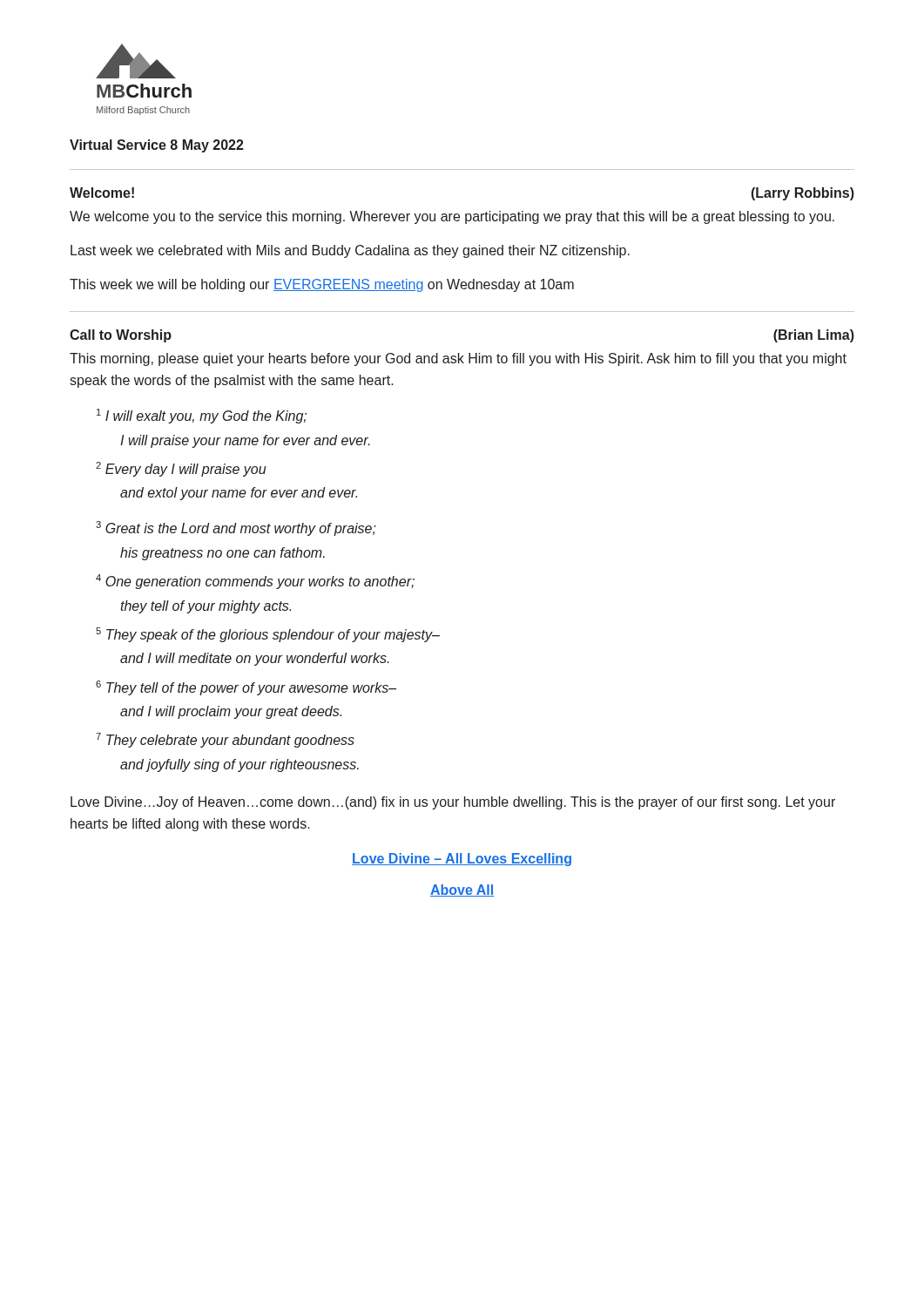Click the passage that begins "This week we will be holding"
924x1307 pixels.
[322, 284]
